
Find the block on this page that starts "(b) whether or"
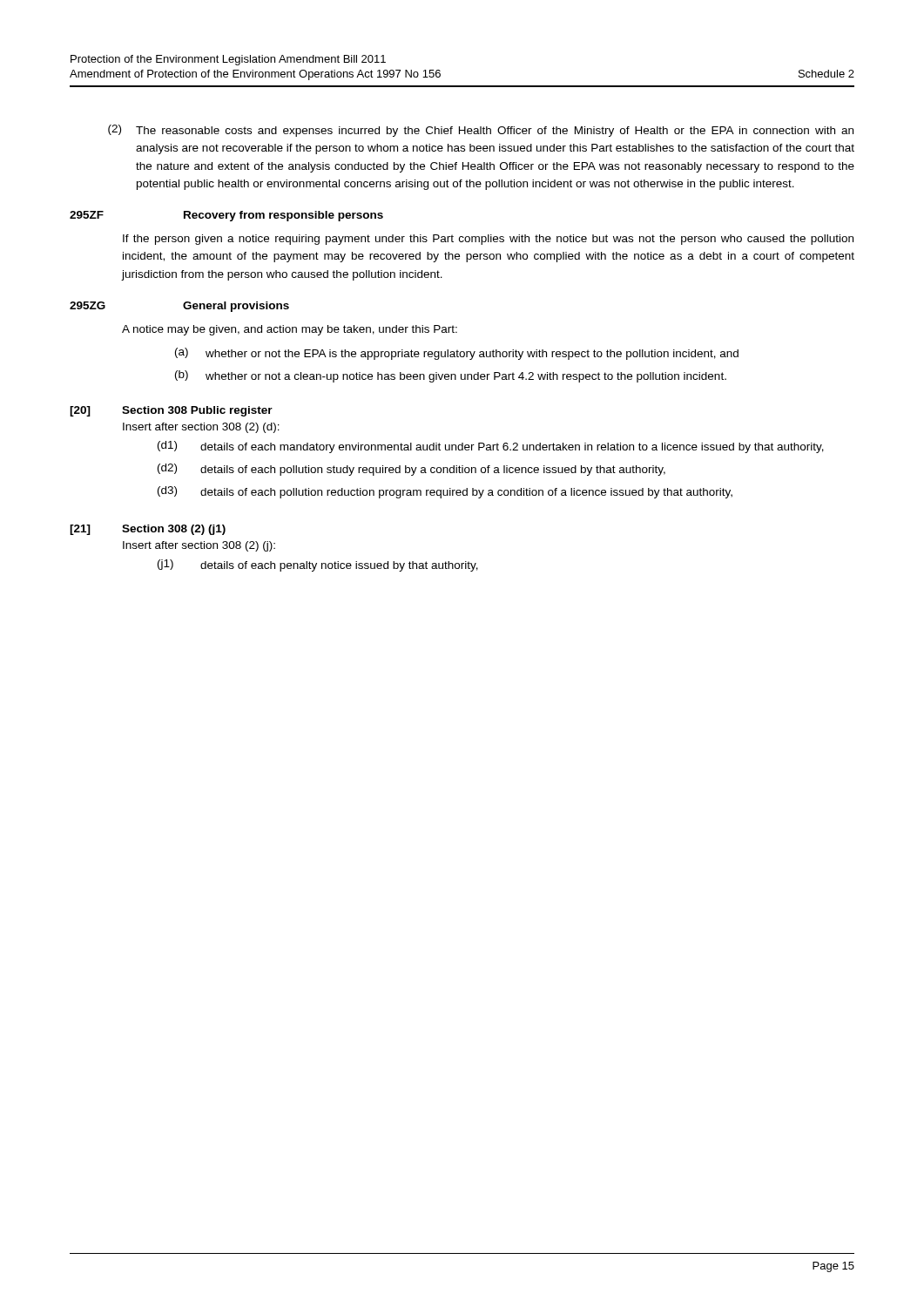coord(514,377)
